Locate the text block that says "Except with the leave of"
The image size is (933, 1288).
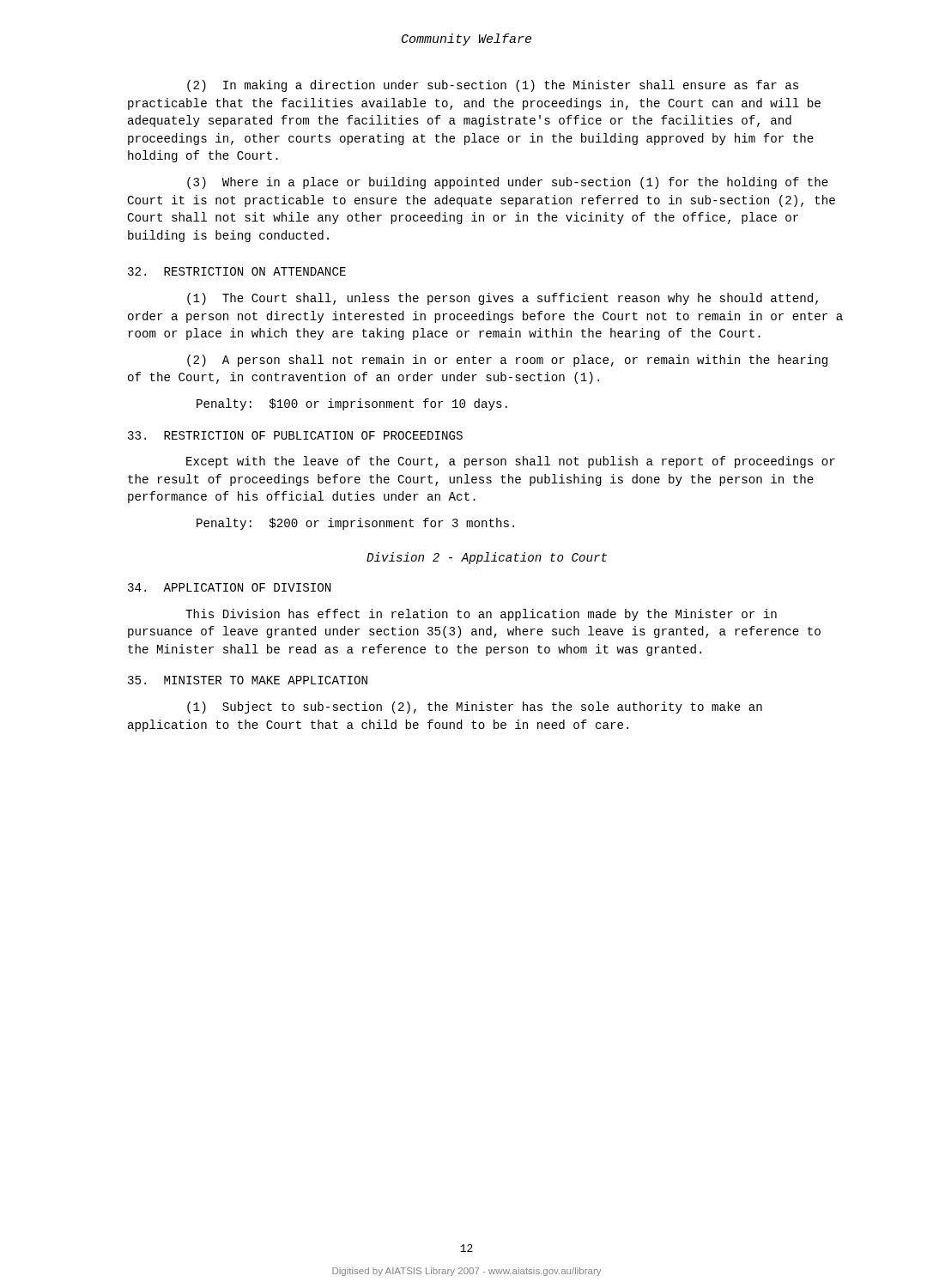481,480
